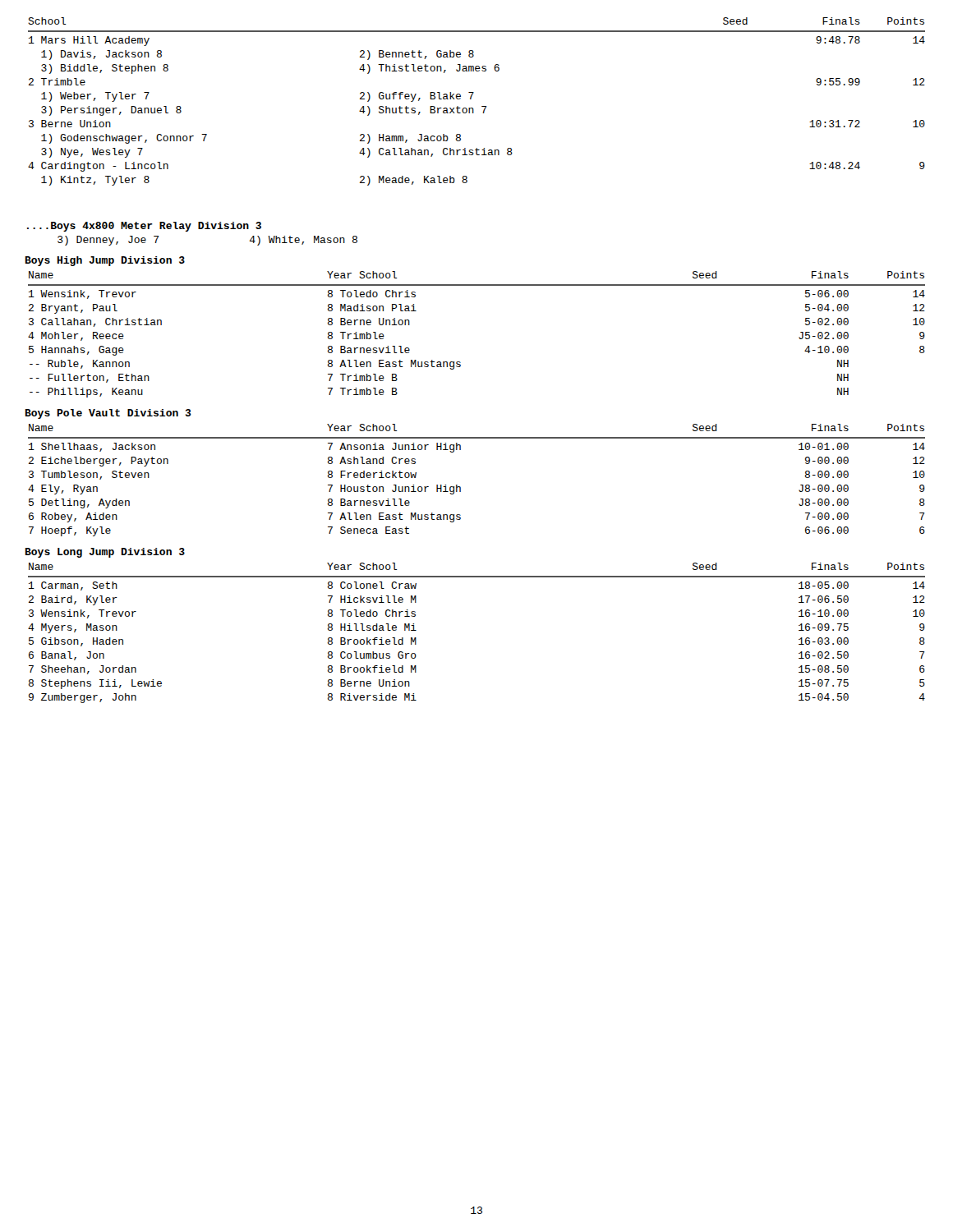Locate the table with the text "5 Gibson, Haden"
Screen dimensions: 1232x953
click(476, 632)
